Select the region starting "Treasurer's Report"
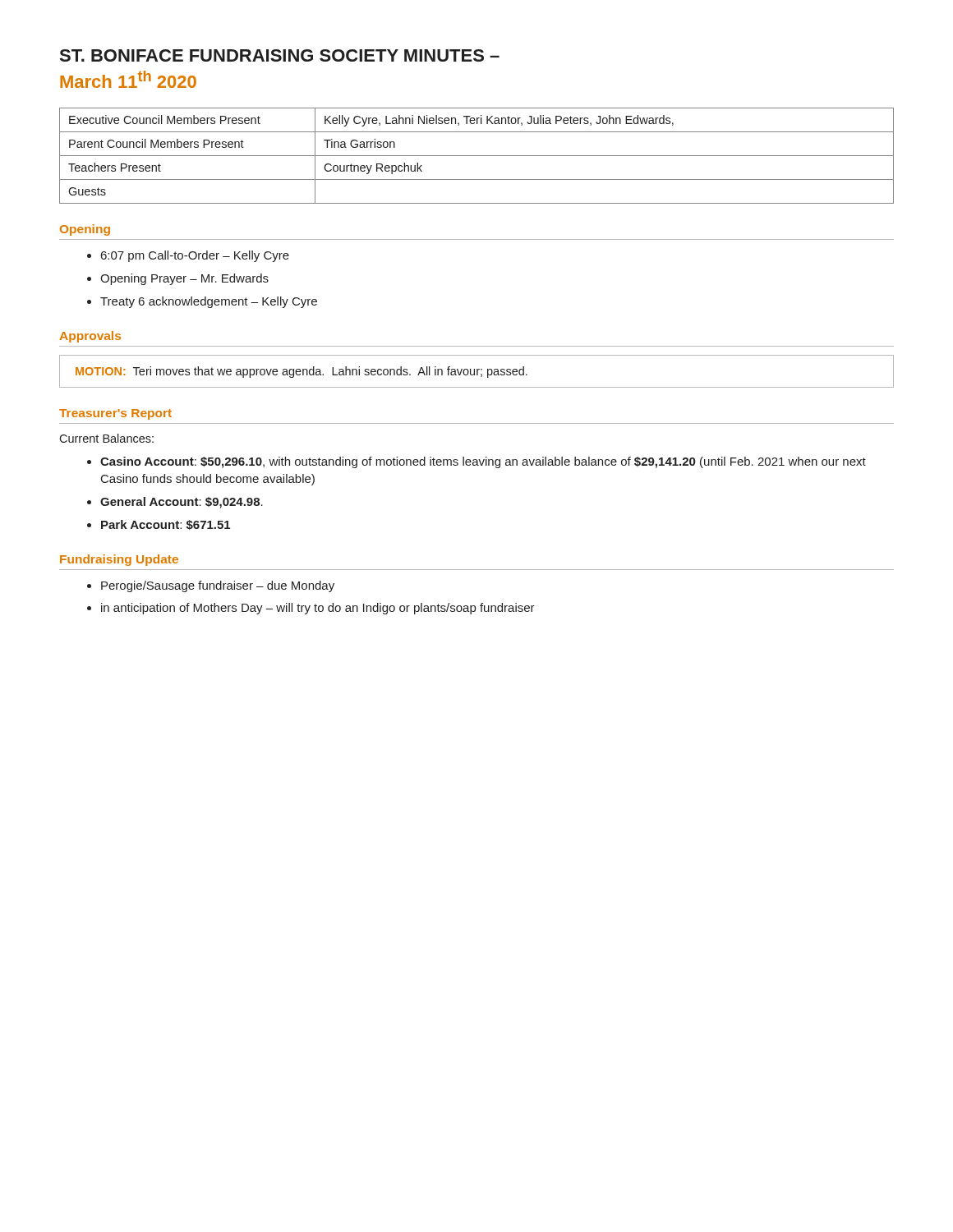This screenshot has height=1232, width=953. tap(476, 414)
